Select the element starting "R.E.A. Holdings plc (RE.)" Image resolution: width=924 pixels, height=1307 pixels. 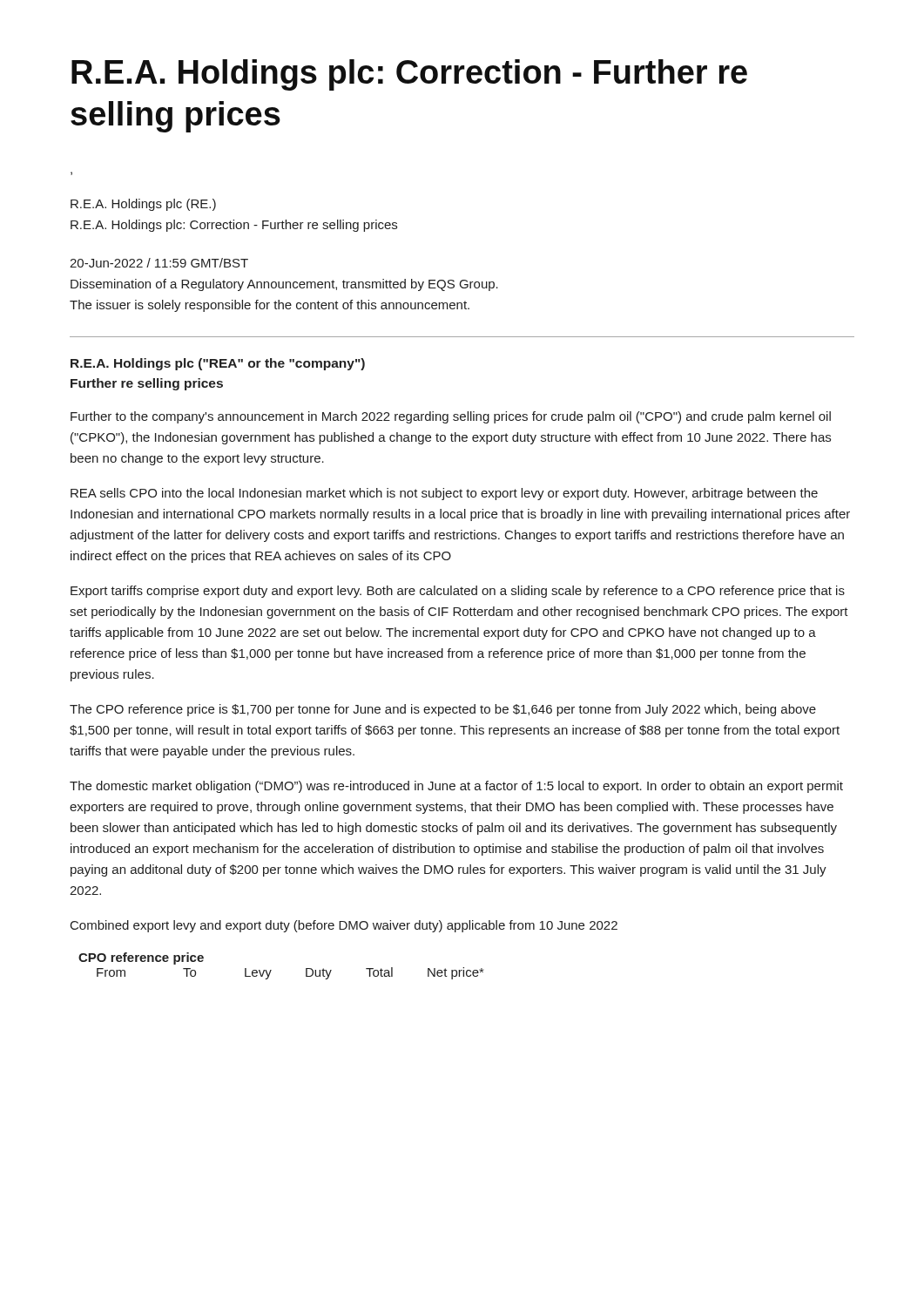coord(143,205)
